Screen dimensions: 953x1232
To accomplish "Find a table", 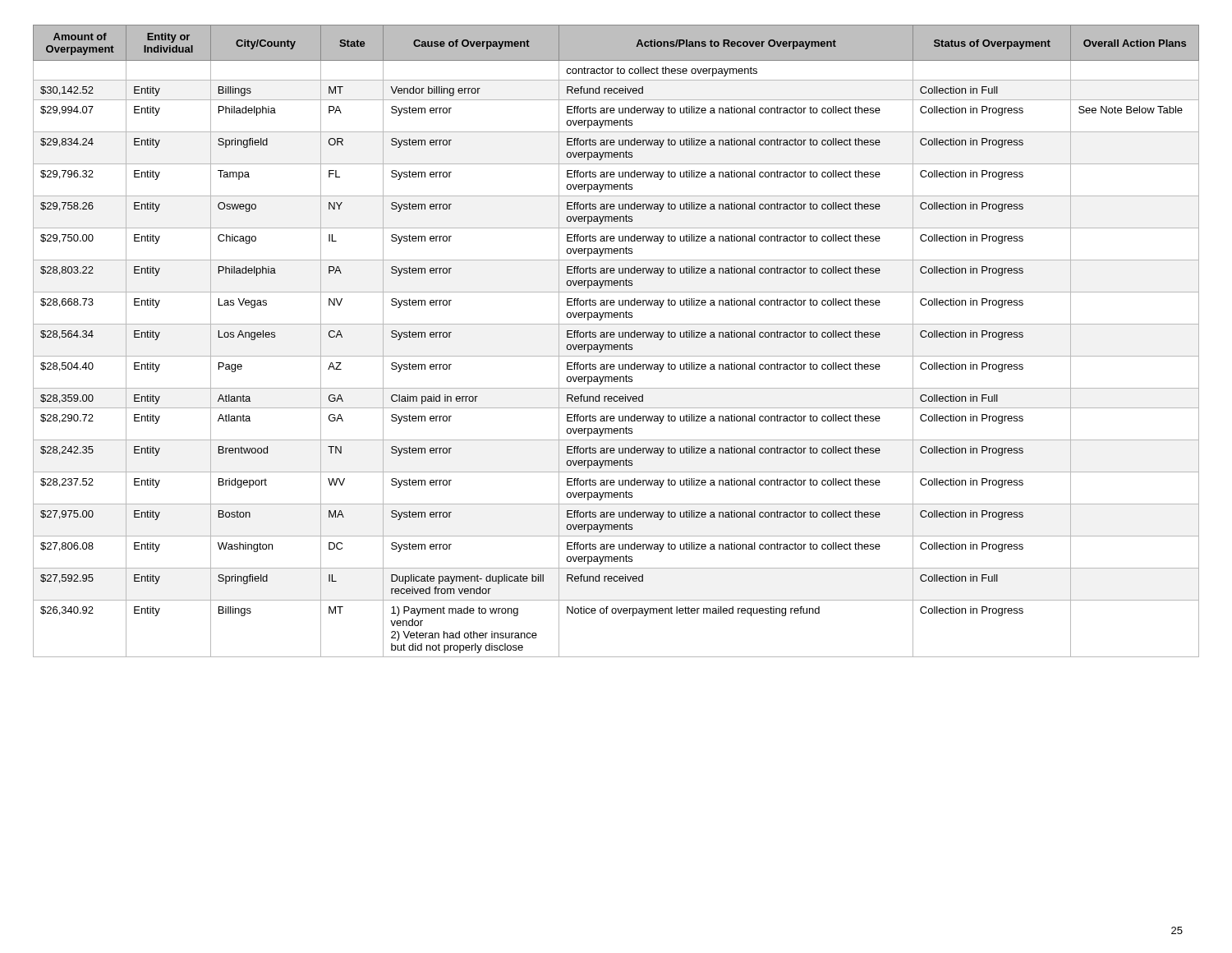I will [616, 341].
